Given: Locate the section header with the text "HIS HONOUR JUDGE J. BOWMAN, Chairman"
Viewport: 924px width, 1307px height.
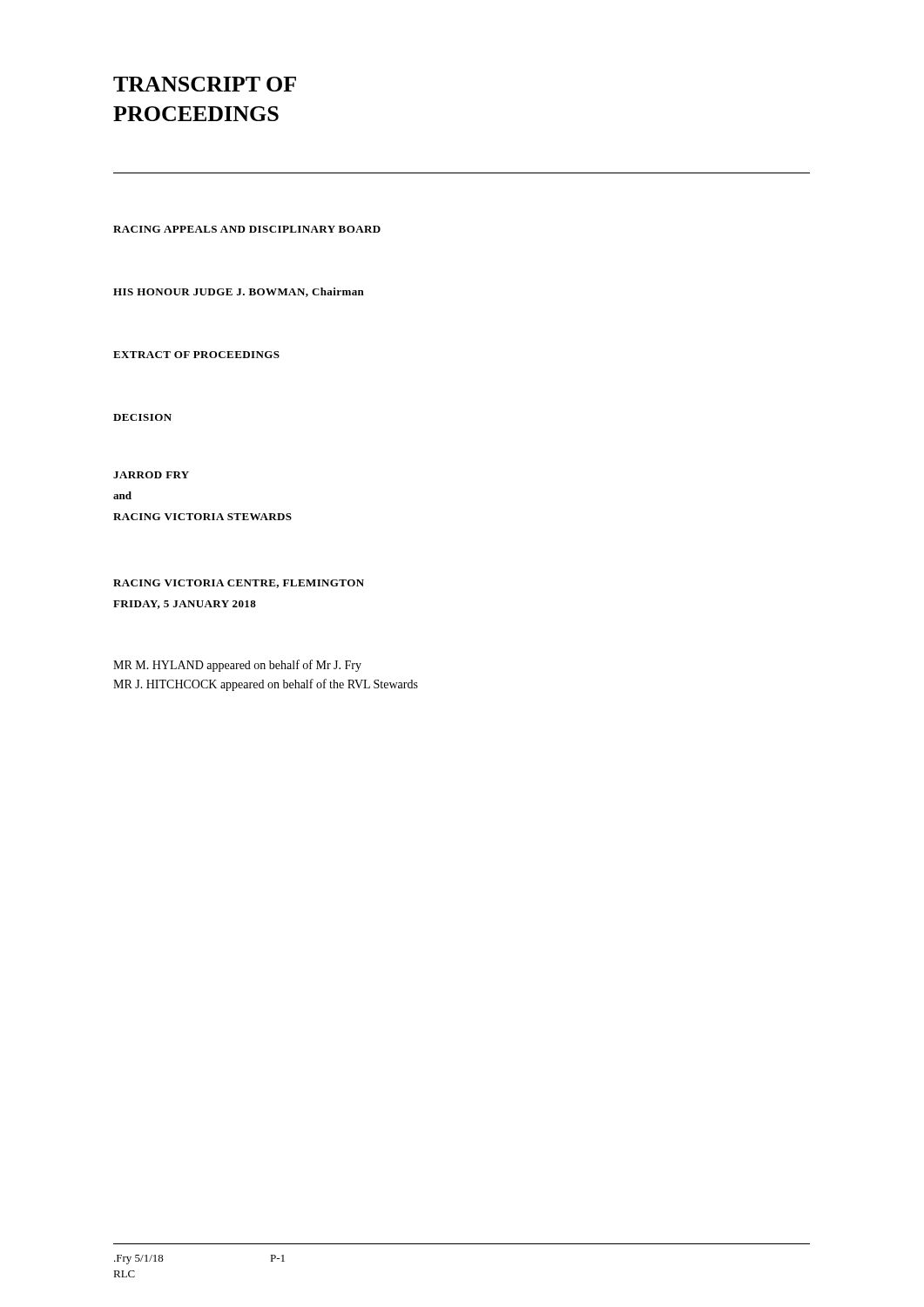Looking at the screenshot, I should pyautogui.click(x=239, y=291).
